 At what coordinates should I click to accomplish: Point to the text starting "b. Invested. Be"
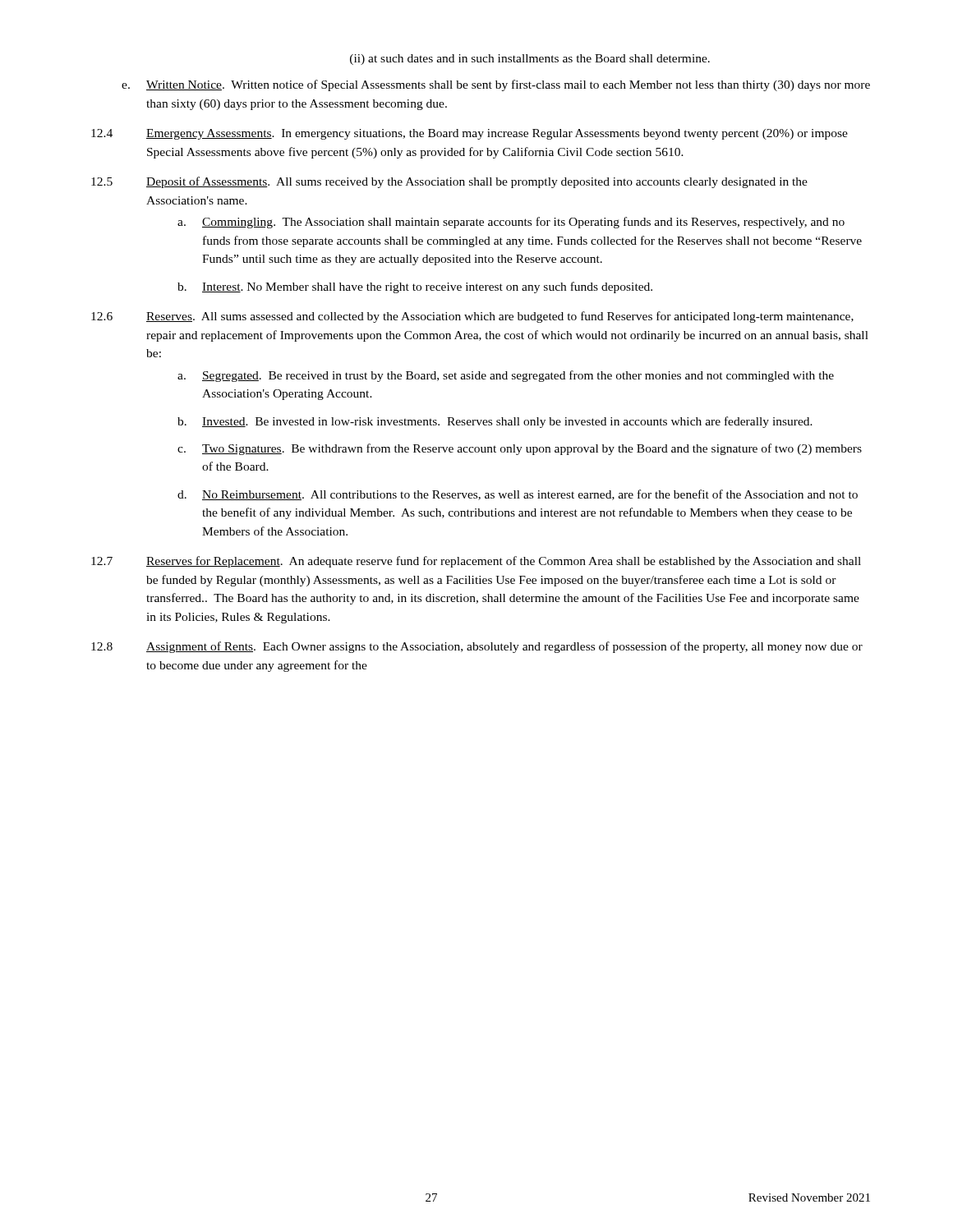click(x=524, y=421)
